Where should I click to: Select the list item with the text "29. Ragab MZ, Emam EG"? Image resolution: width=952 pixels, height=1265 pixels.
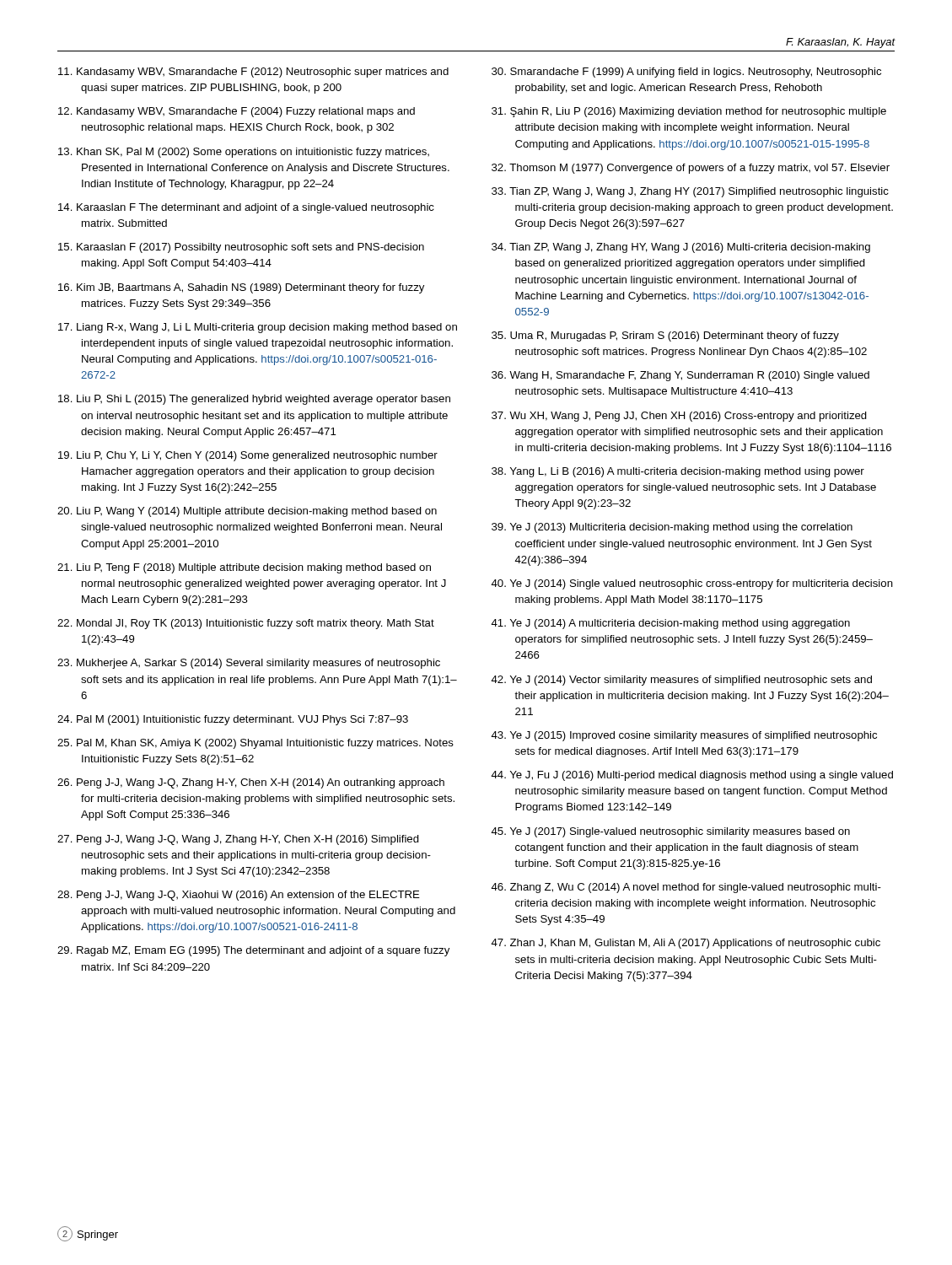(253, 958)
